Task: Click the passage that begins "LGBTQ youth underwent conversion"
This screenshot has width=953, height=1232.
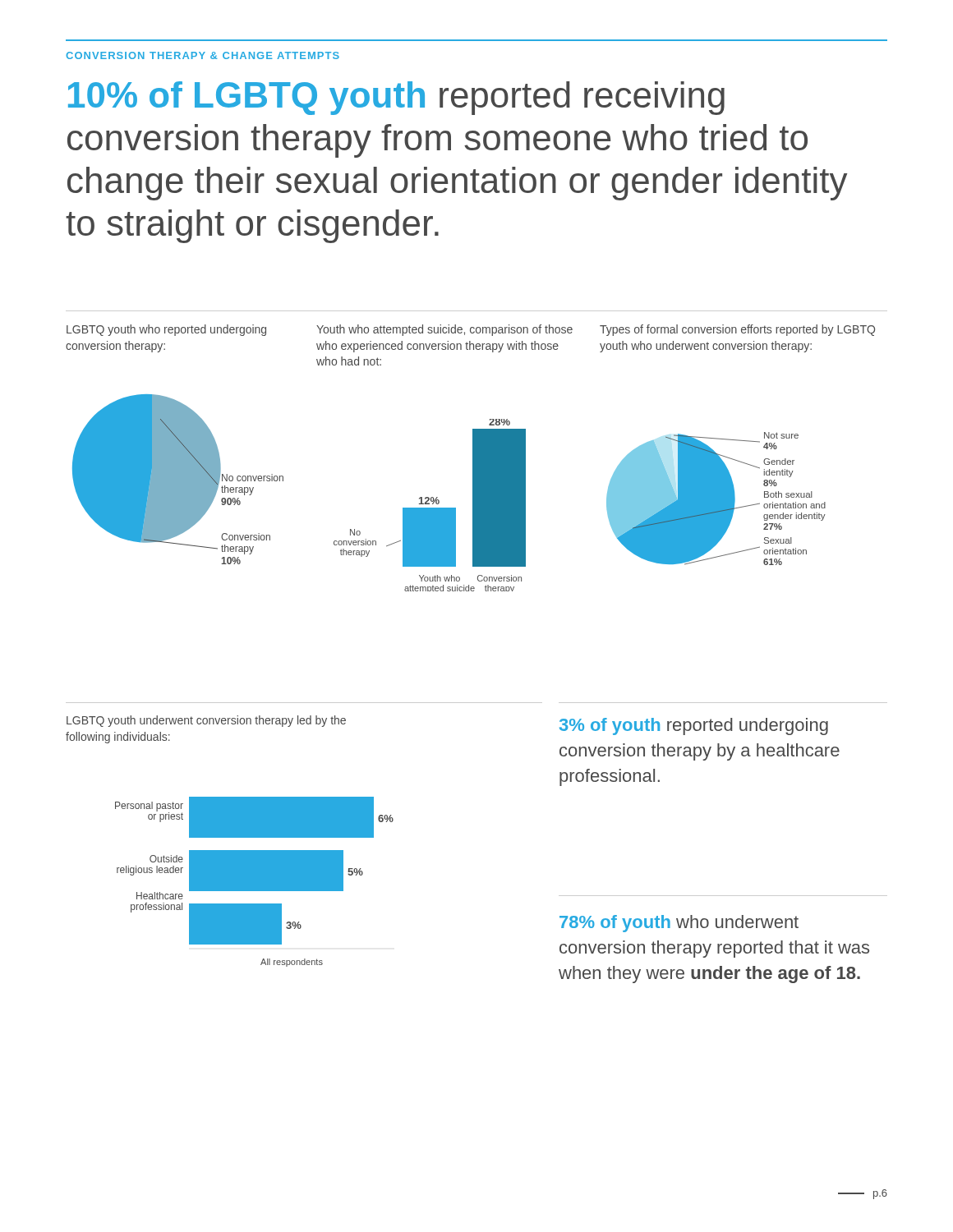Action: coord(206,728)
